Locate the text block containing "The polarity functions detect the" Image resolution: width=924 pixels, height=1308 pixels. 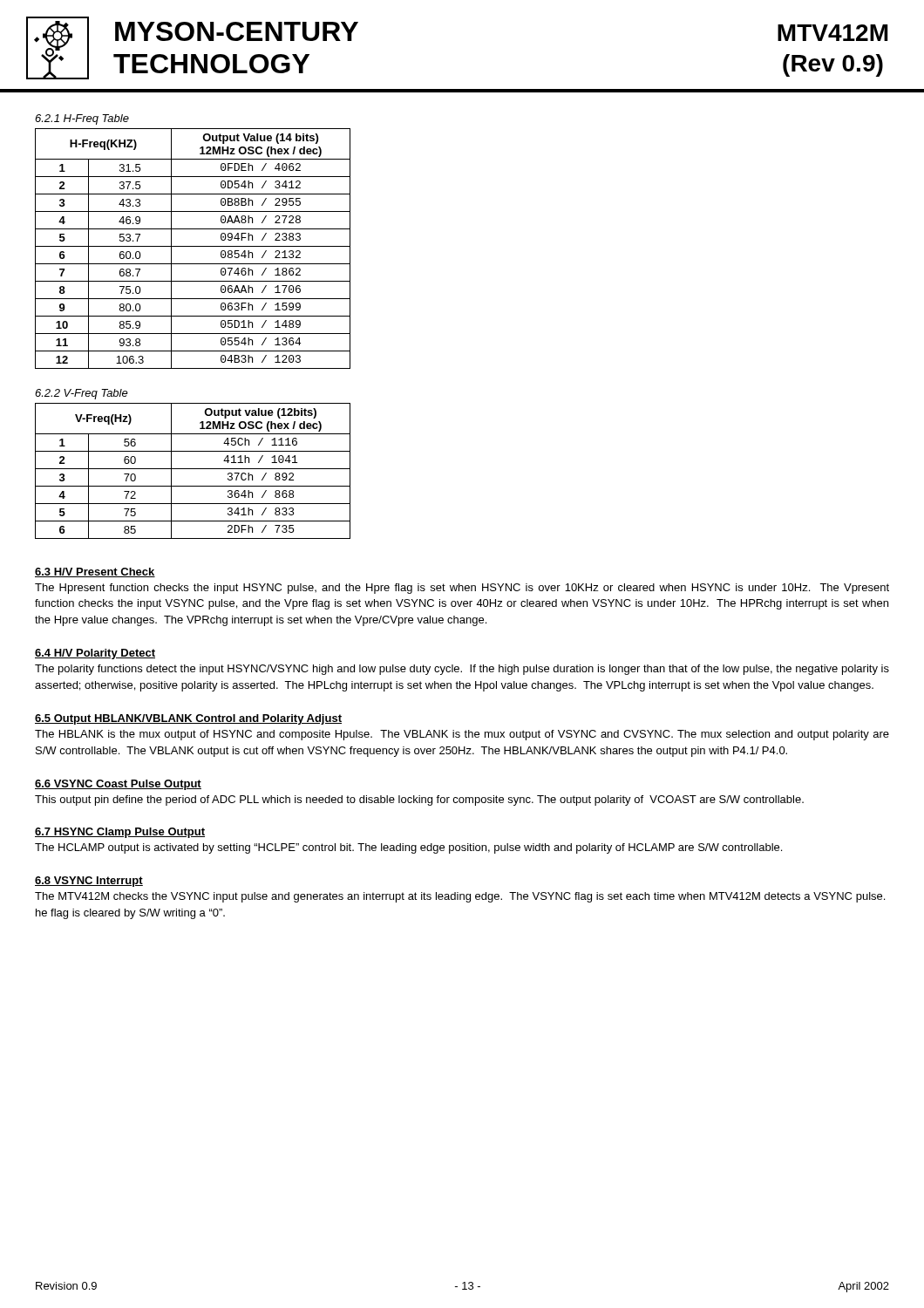coord(462,677)
